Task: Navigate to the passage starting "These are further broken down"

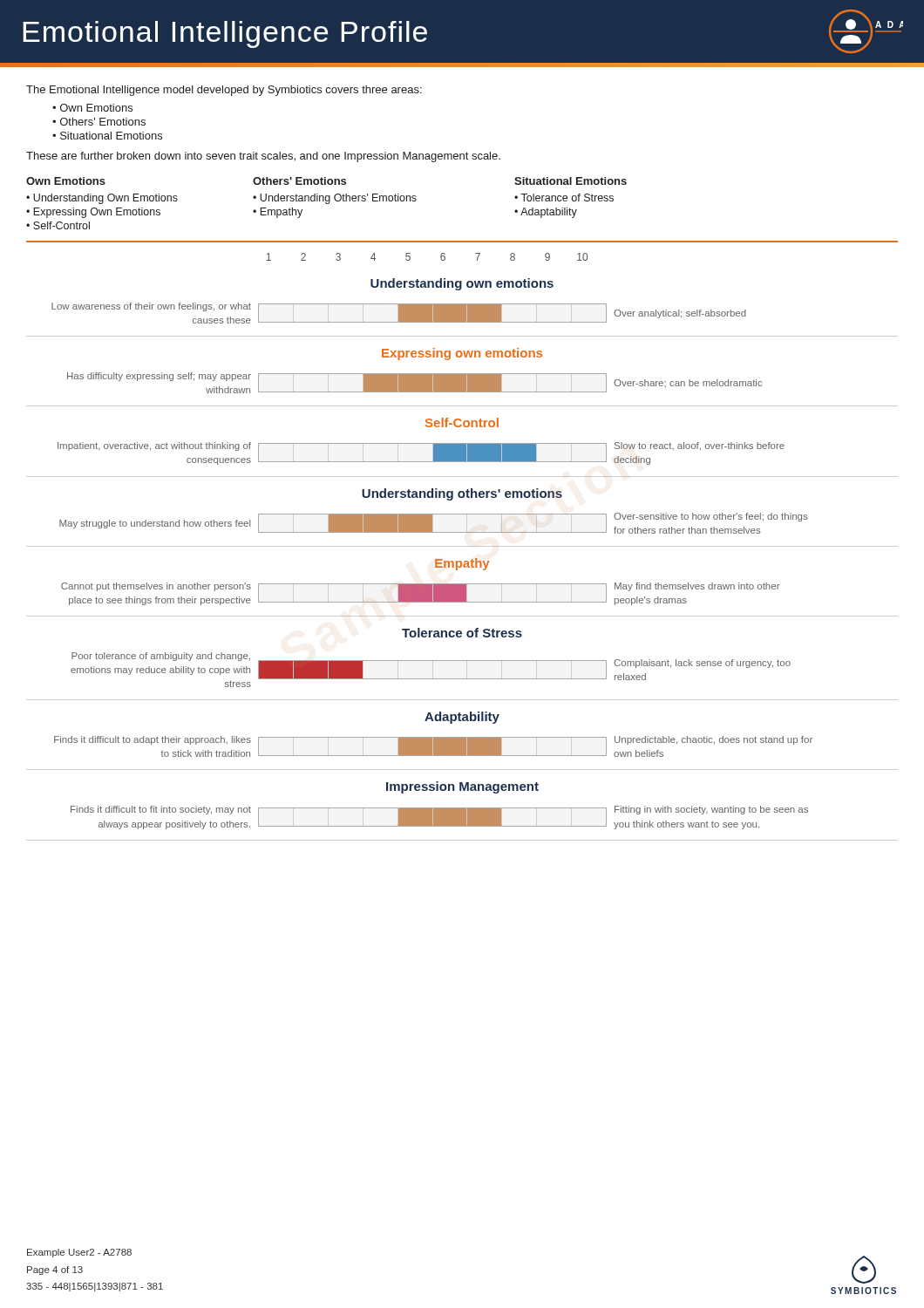Action: (264, 156)
